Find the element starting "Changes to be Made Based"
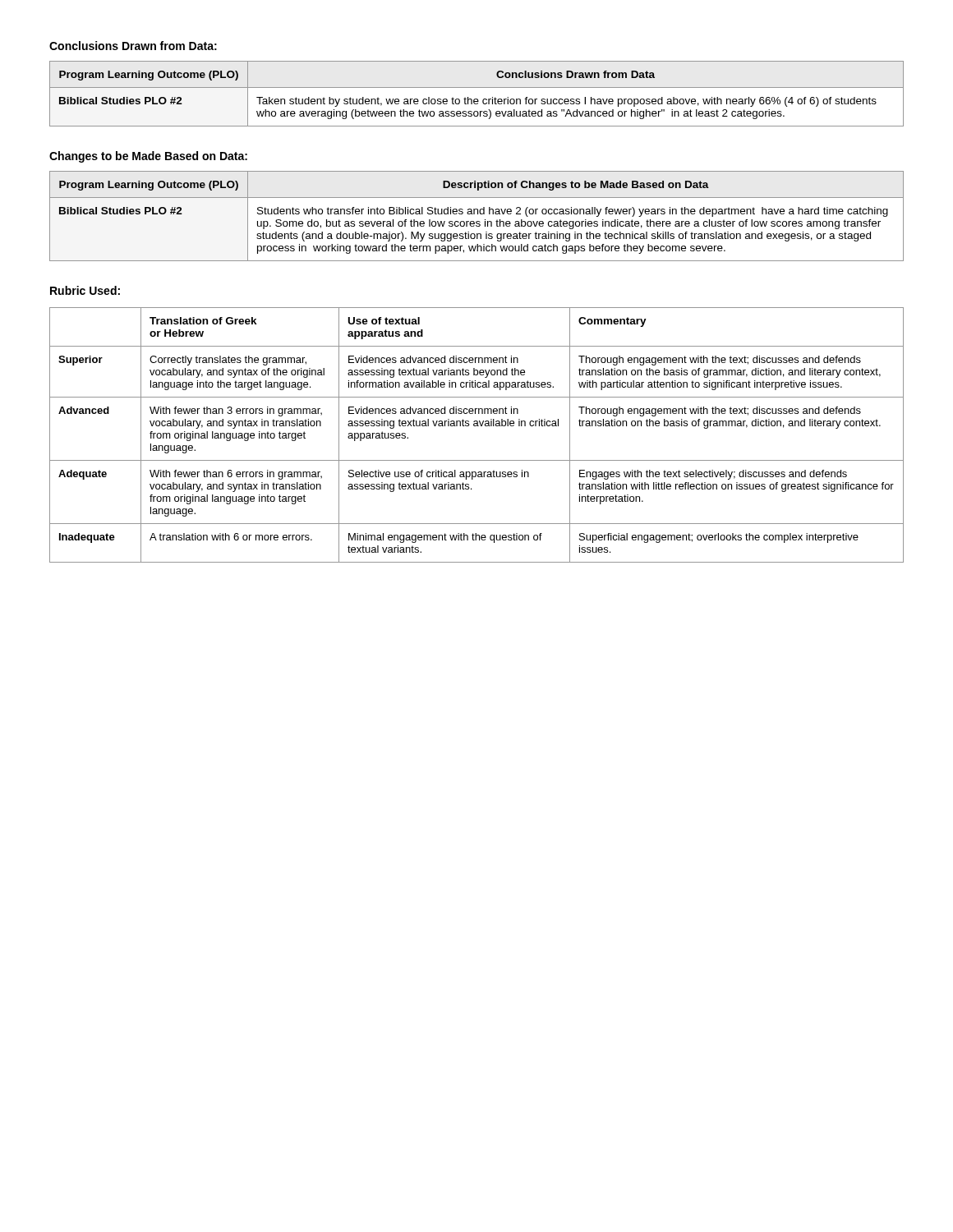The image size is (953, 1232). [x=149, y=156]
